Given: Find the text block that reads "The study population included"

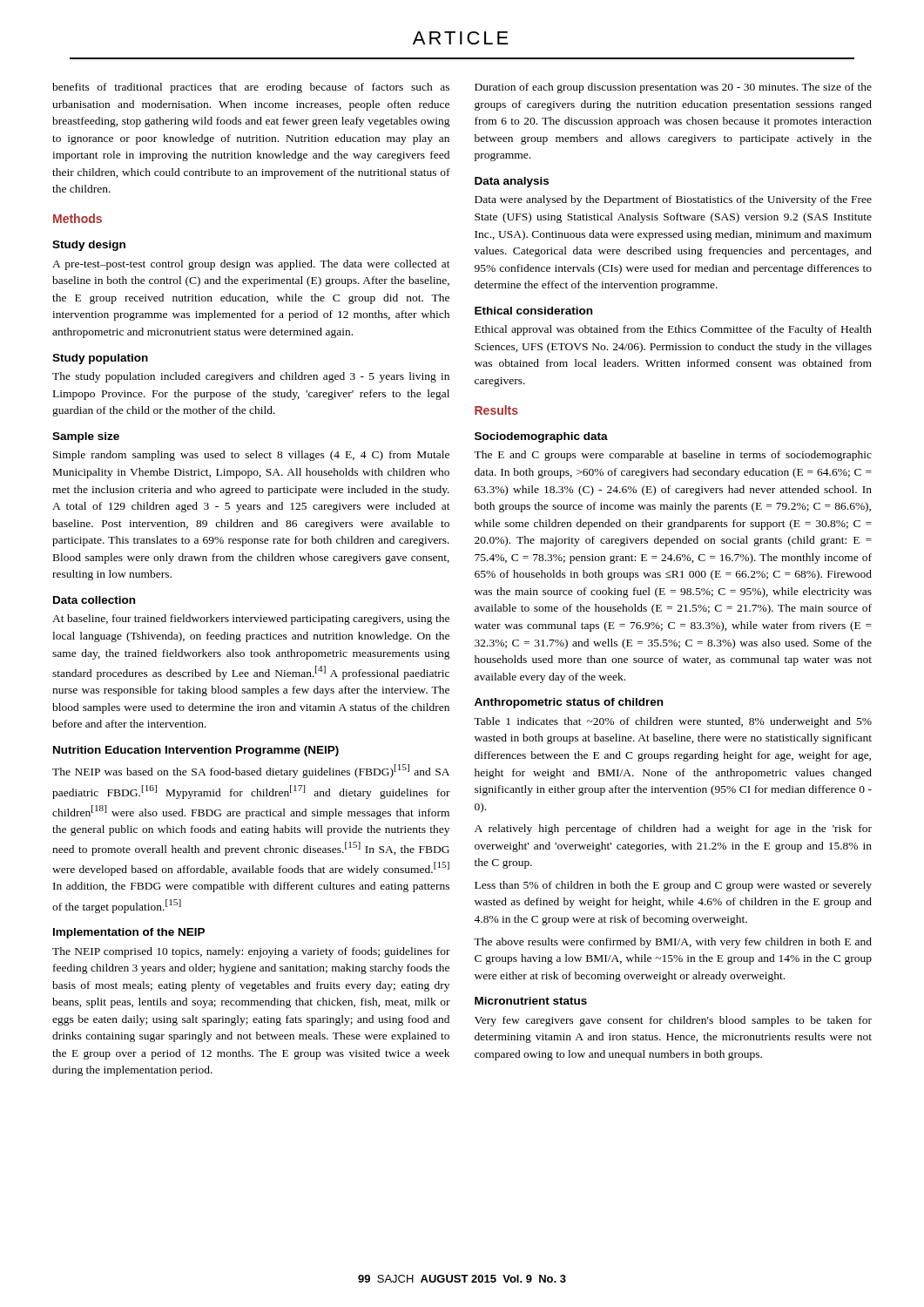Looking at the screenshot, I should point(251,393).
